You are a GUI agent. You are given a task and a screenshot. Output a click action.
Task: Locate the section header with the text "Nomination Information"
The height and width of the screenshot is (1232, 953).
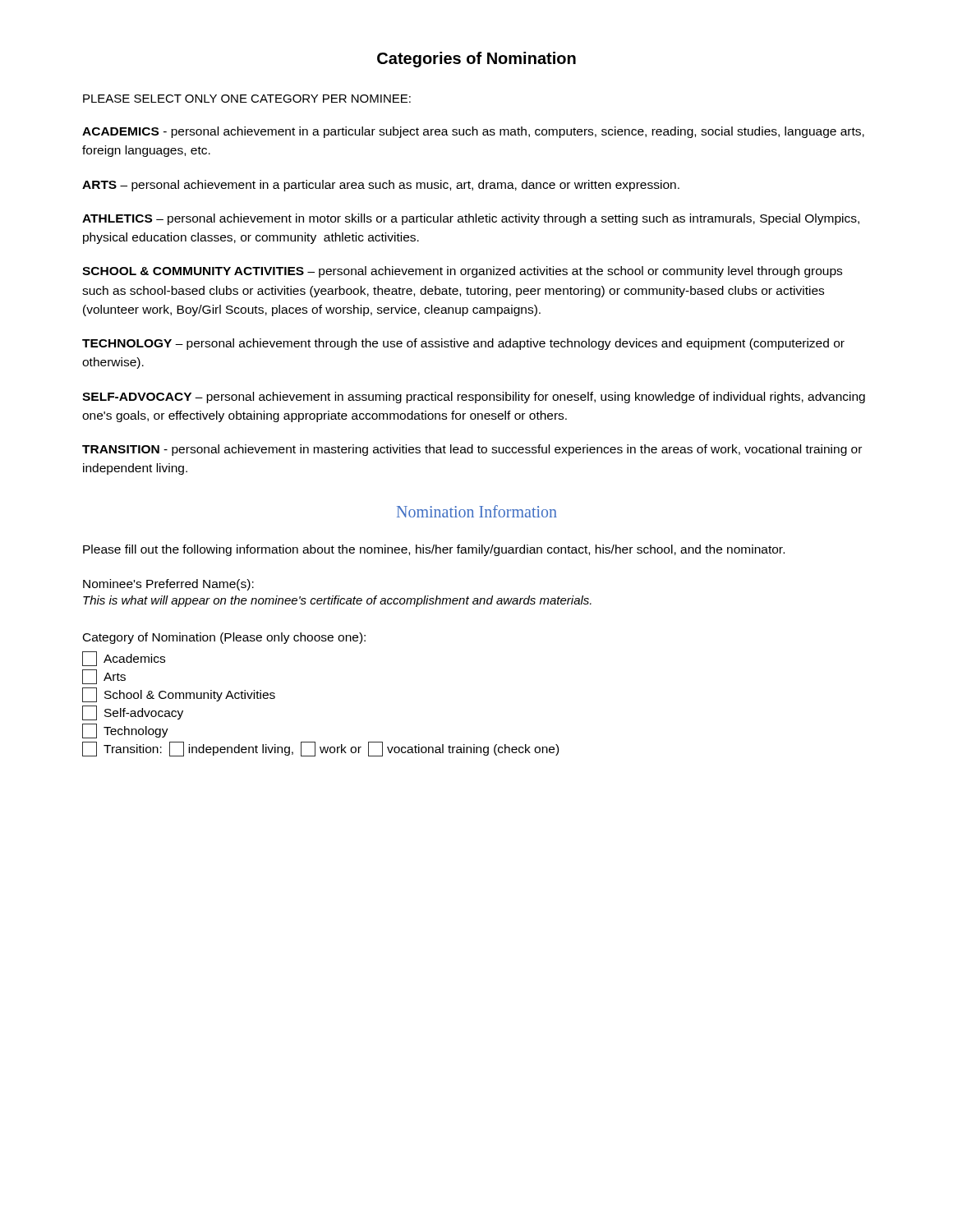[x=476, y=511]
